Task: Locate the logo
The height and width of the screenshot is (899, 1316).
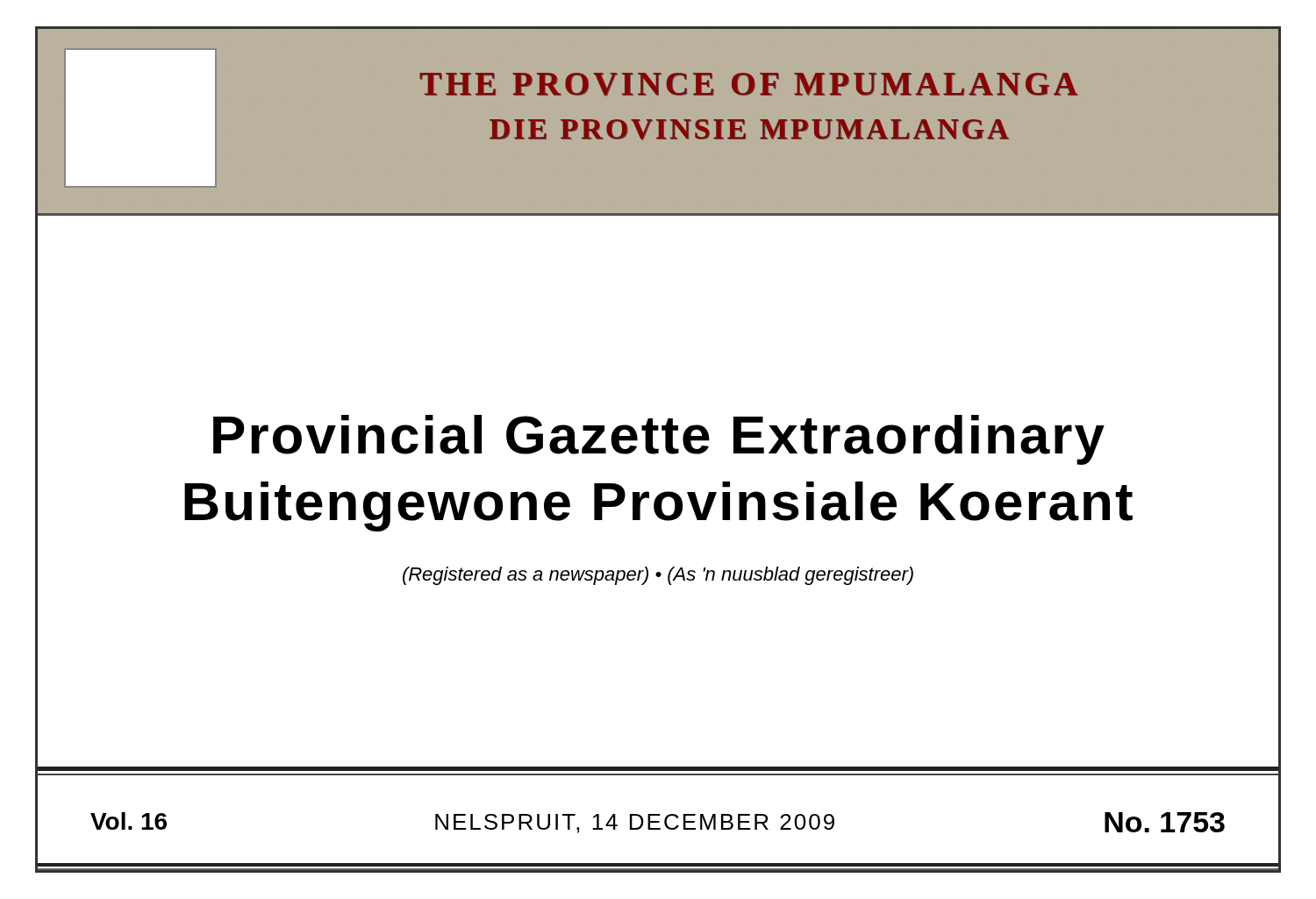Action: [658, 122]
